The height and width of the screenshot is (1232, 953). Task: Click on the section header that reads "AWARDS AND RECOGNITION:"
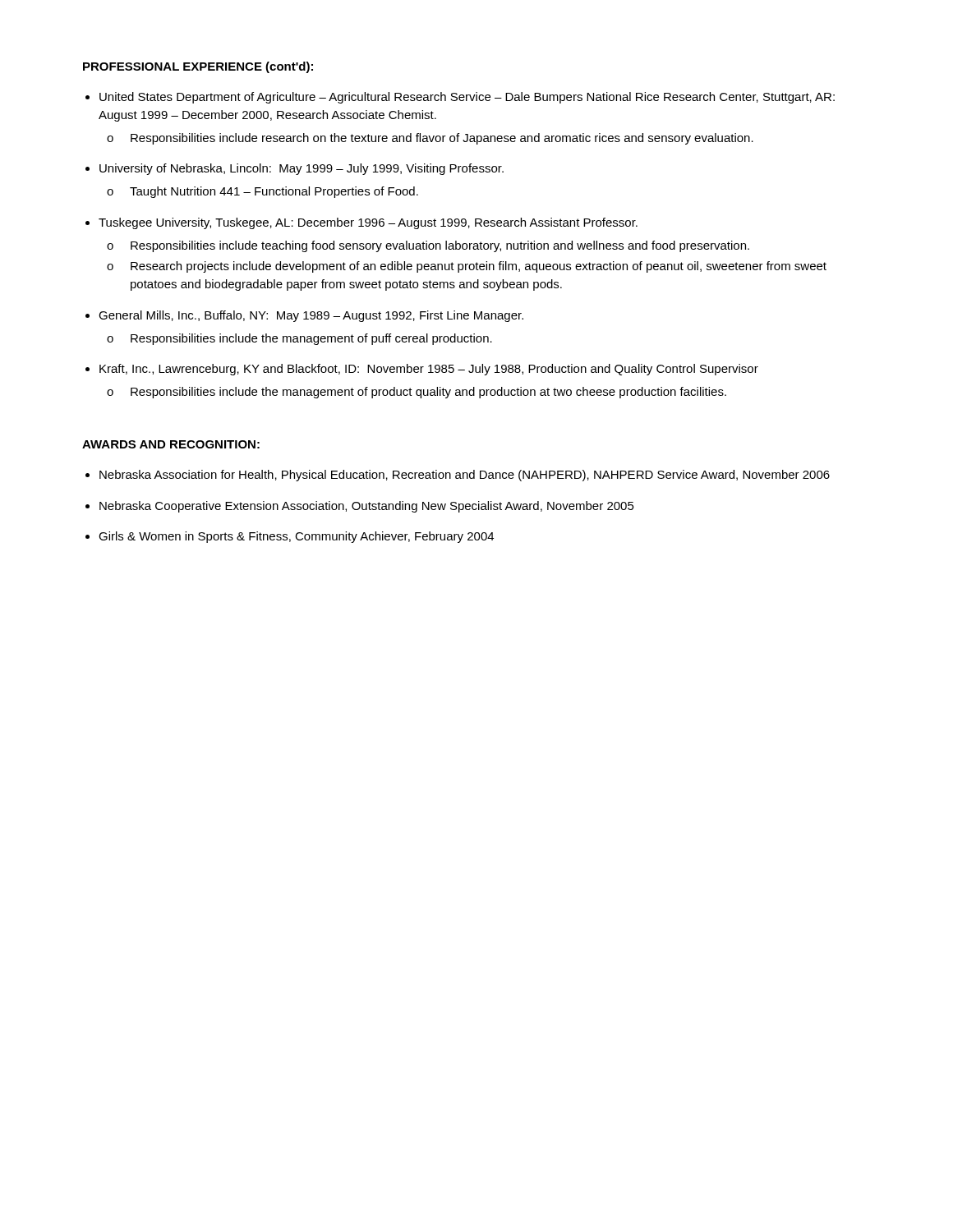click(x=171, y=444)
